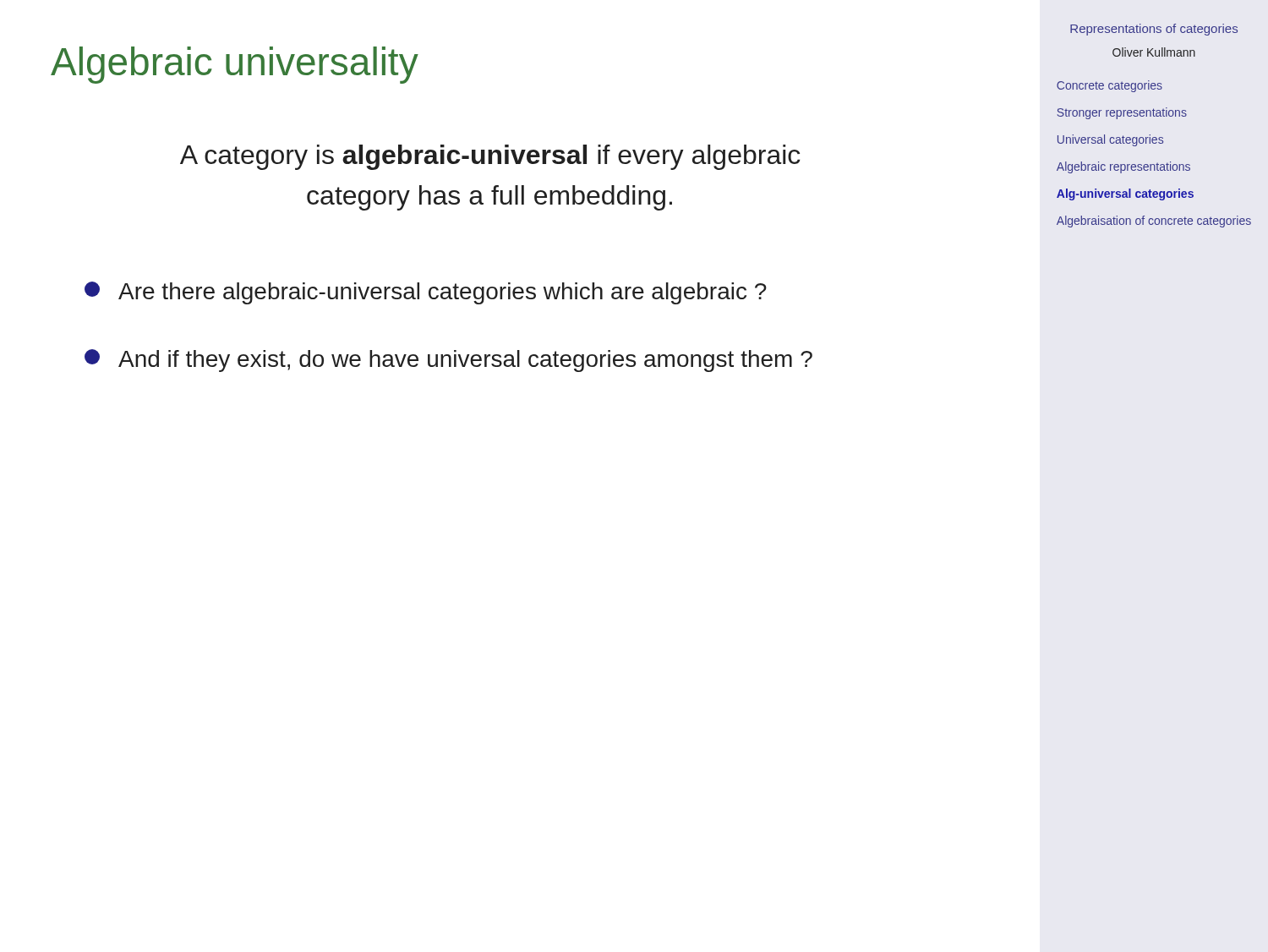Find the text starting "Are there algebraic-universal categories which are algebraic ?"
This screenshot has height=952, width=1268.
tap(507, 292)
